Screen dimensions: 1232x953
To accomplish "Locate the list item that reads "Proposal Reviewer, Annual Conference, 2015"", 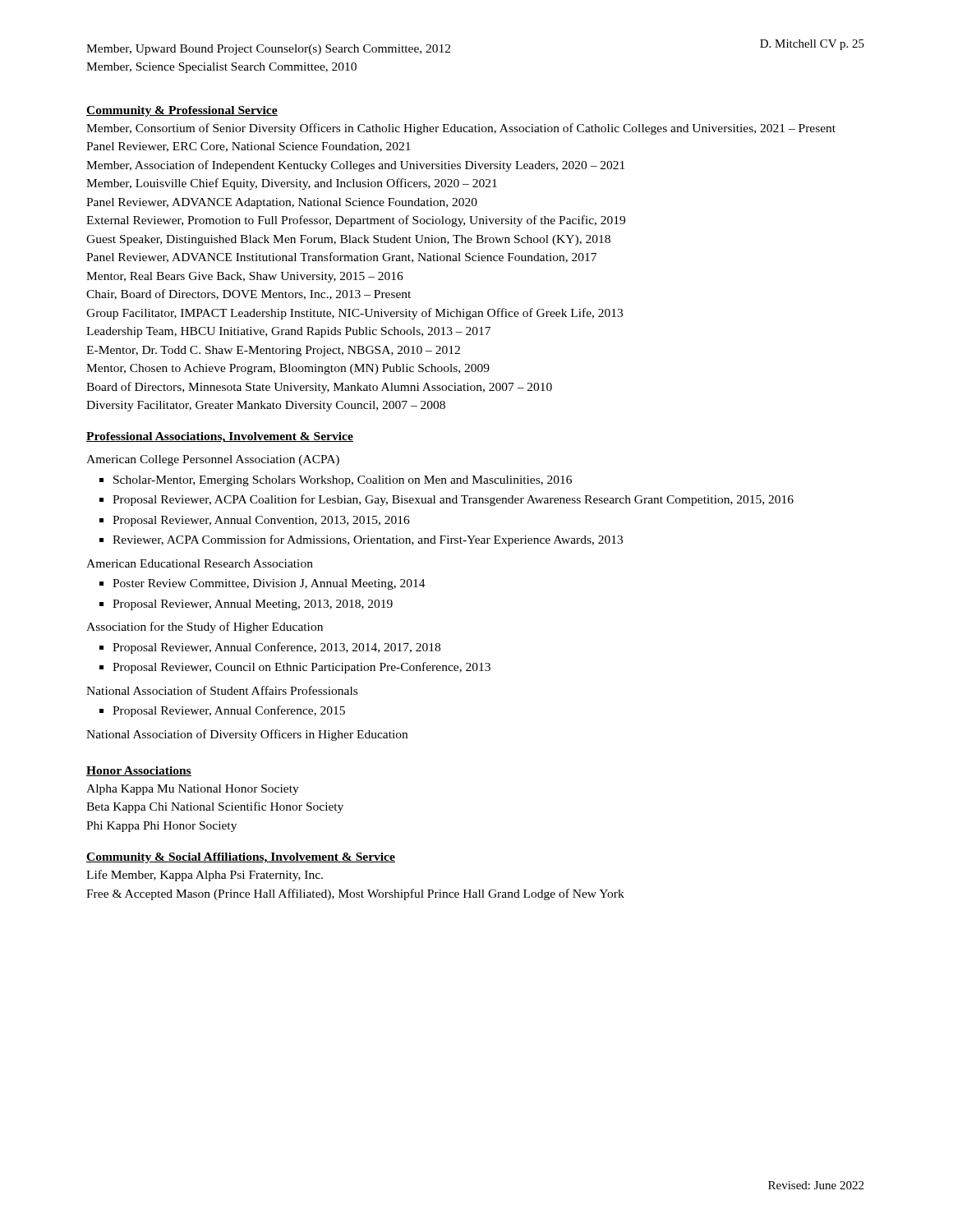I will (229, 710).
